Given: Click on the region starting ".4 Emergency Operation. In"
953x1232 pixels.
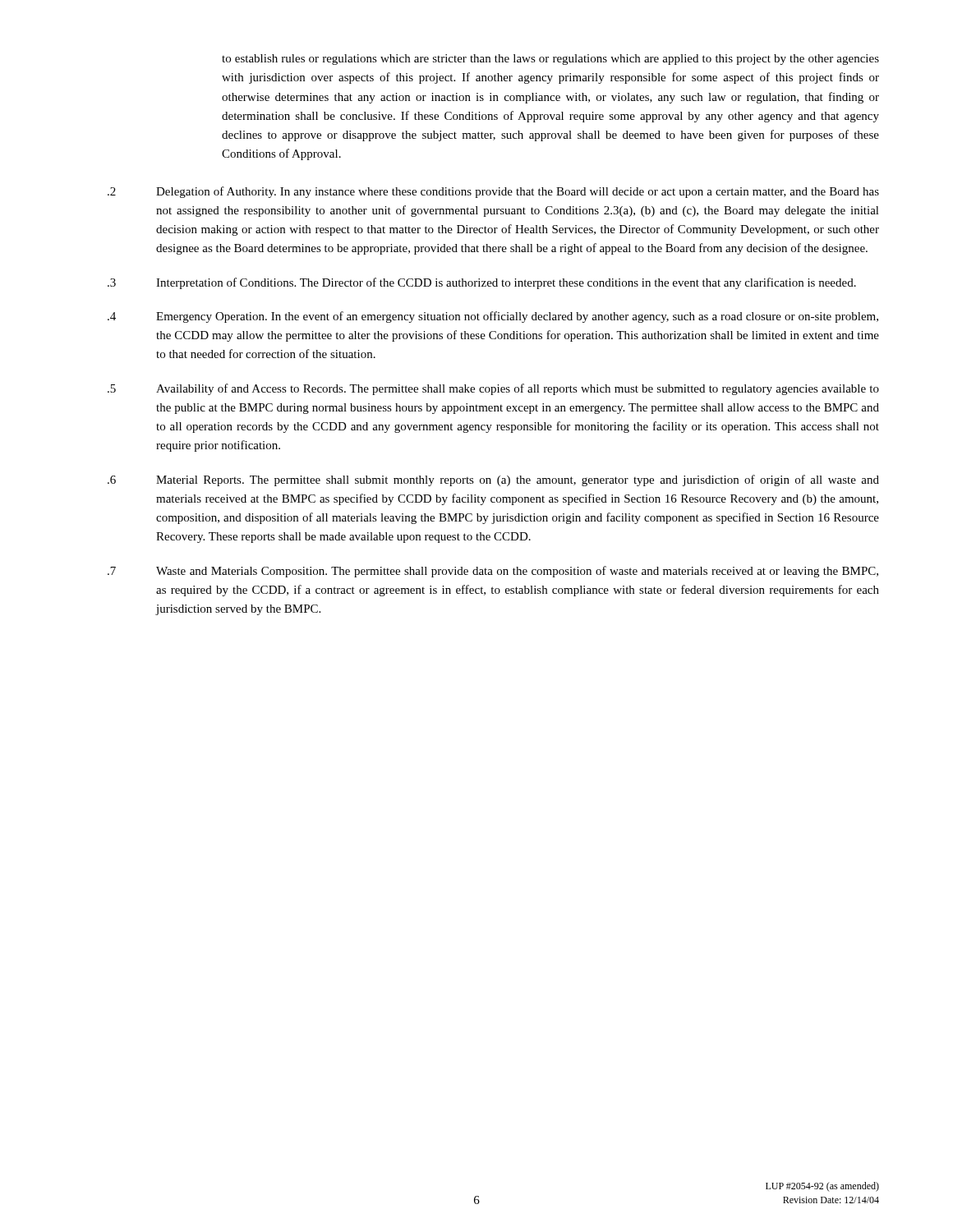Looking at the screenshot, I should 493,336.
